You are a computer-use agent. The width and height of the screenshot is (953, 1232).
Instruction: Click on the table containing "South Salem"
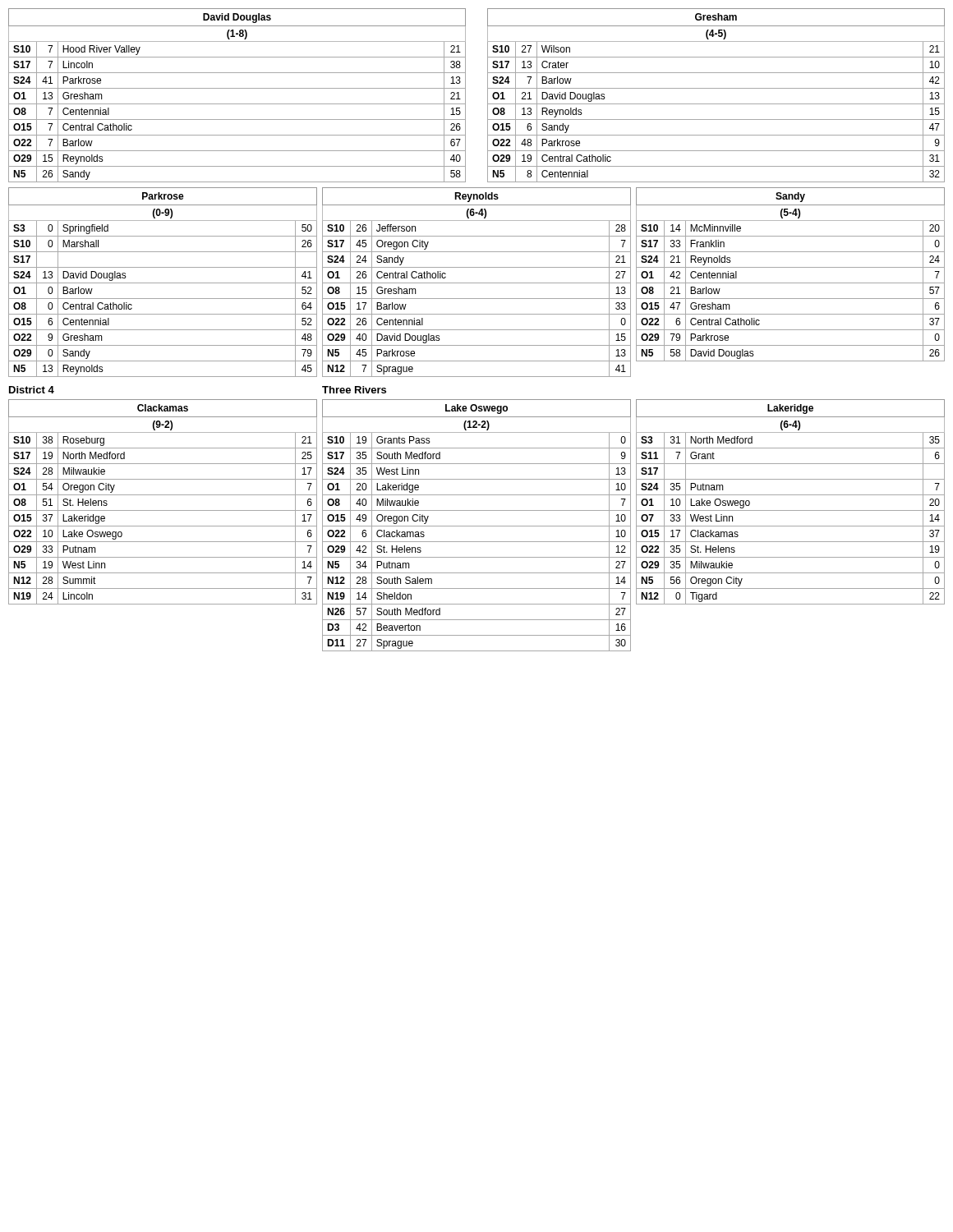[476, 525]
